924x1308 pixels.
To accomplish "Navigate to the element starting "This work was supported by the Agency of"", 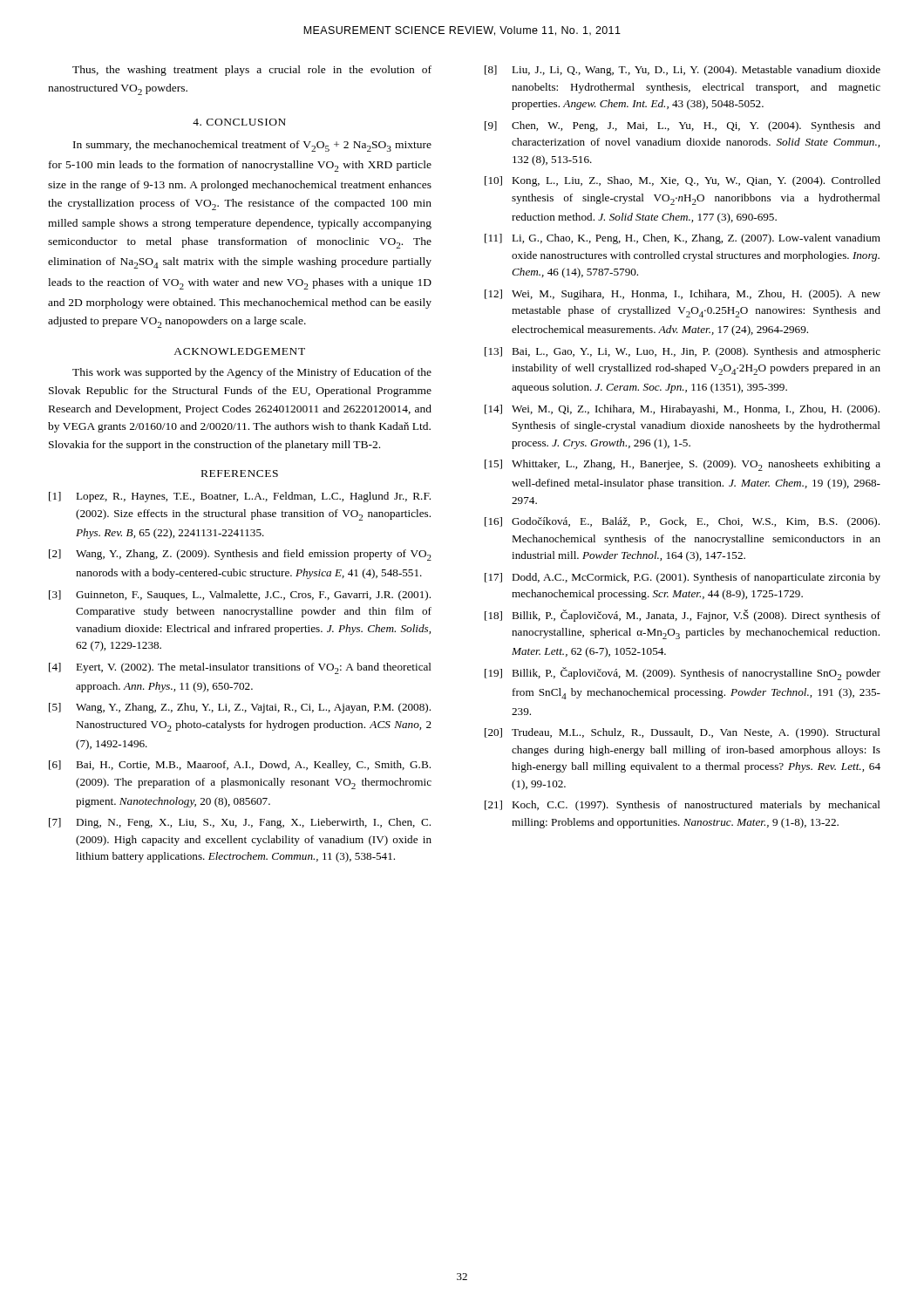I will click(x=240, y=409).
